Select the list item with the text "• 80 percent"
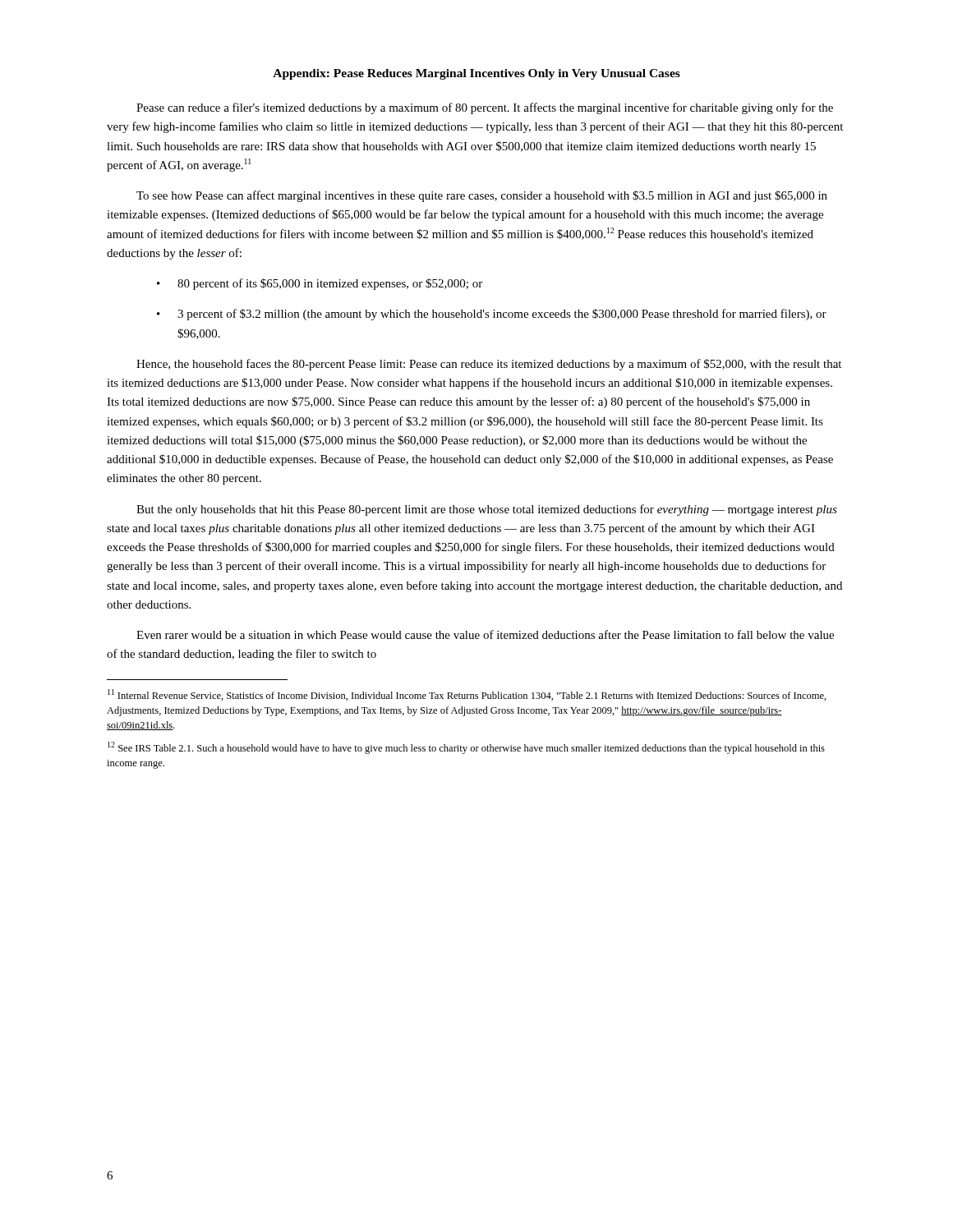The height and width of the screenshot is (1232, 953). 319,284
